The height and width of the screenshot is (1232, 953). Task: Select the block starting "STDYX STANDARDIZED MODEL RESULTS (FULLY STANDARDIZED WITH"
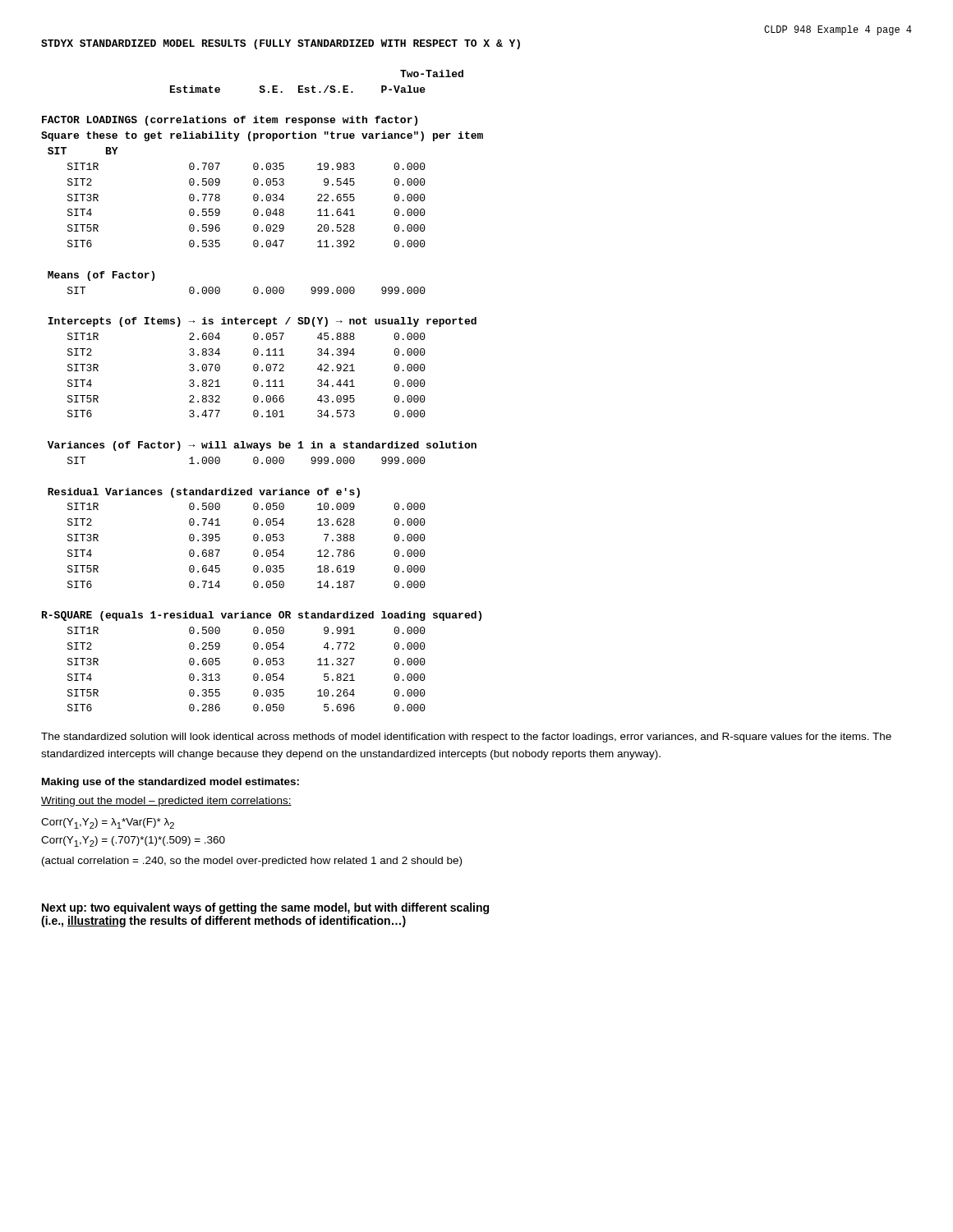[x=281, y=44]
